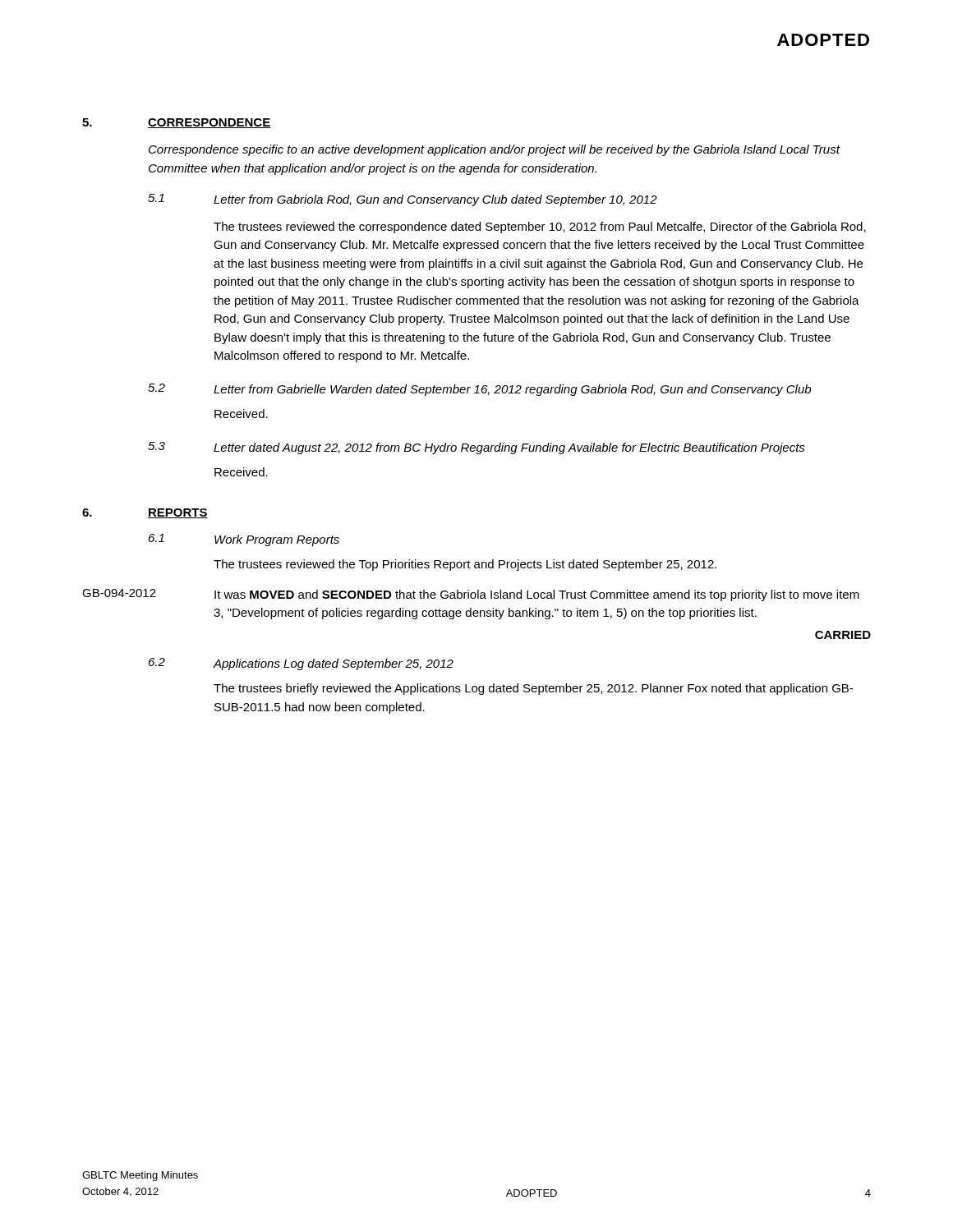Screen dimensions: 1232x953
Task: Locate the block of text that opens with "Letter from Gabriola Rod, Gun"
Action: point(435,199)
